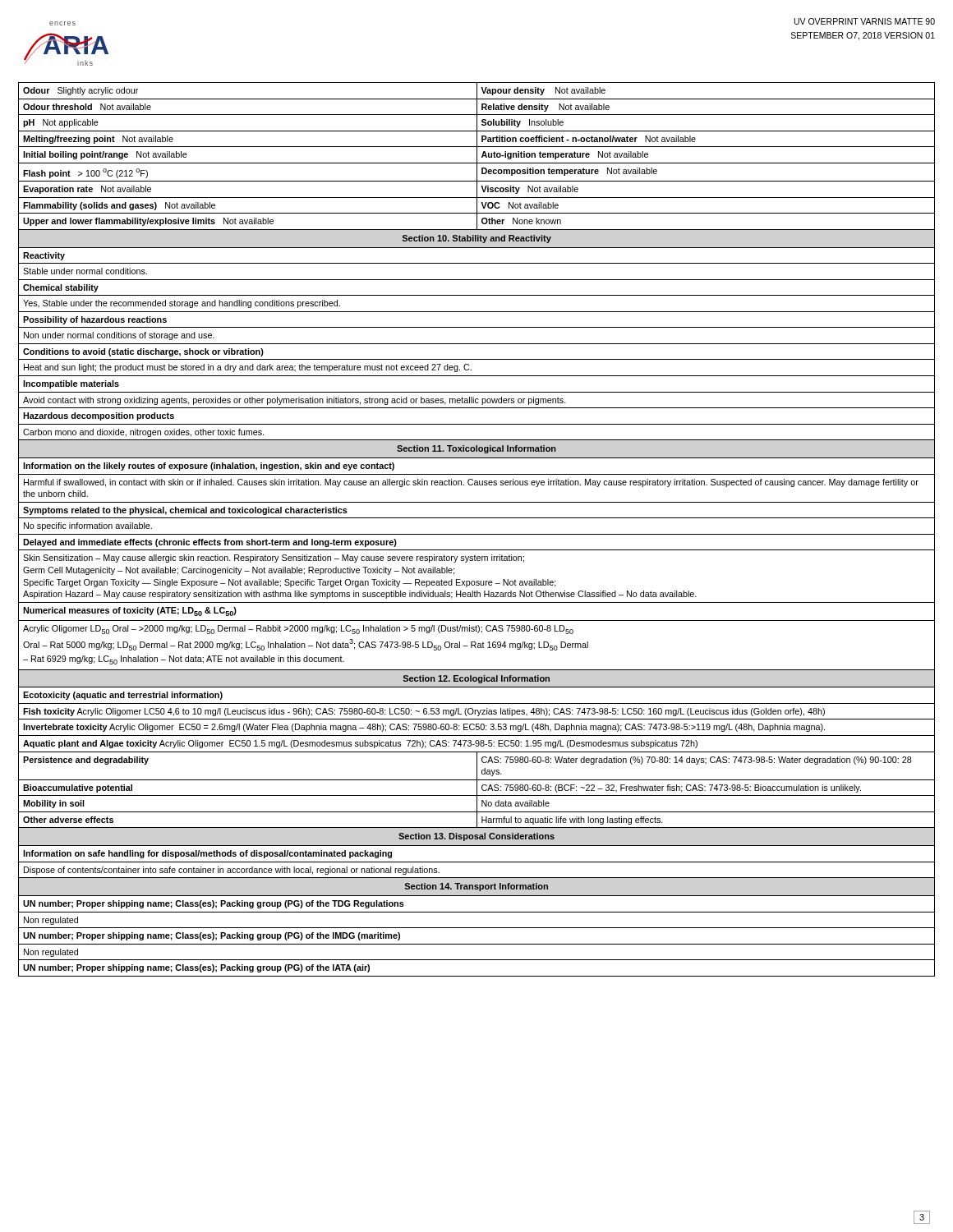Where is the passage that starts "Fish toxicity Acrylic Oligomer LC50"?

click(x=424, y=711)
